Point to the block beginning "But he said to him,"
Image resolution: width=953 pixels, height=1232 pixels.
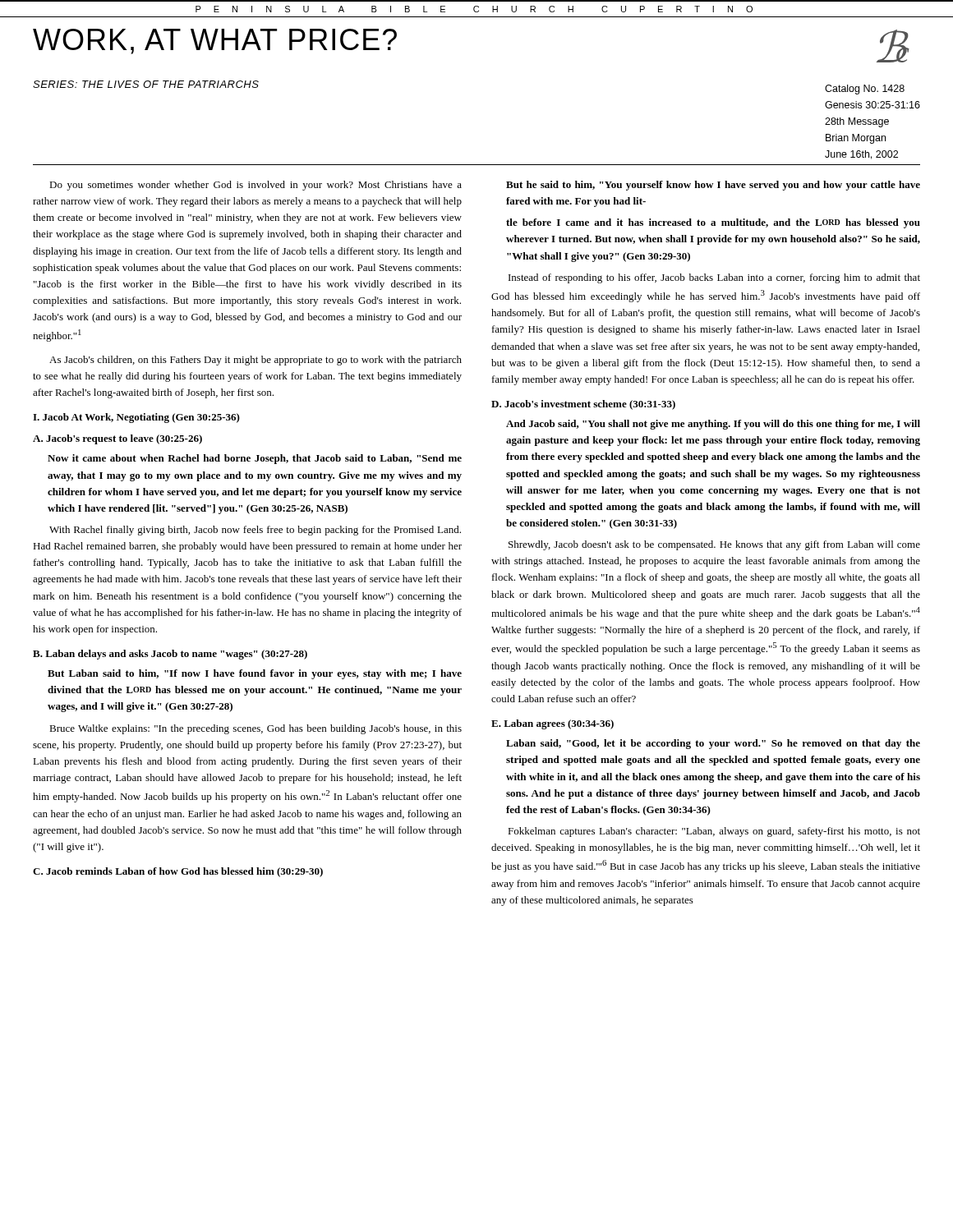pyautogui.click(x=713, y=193)
